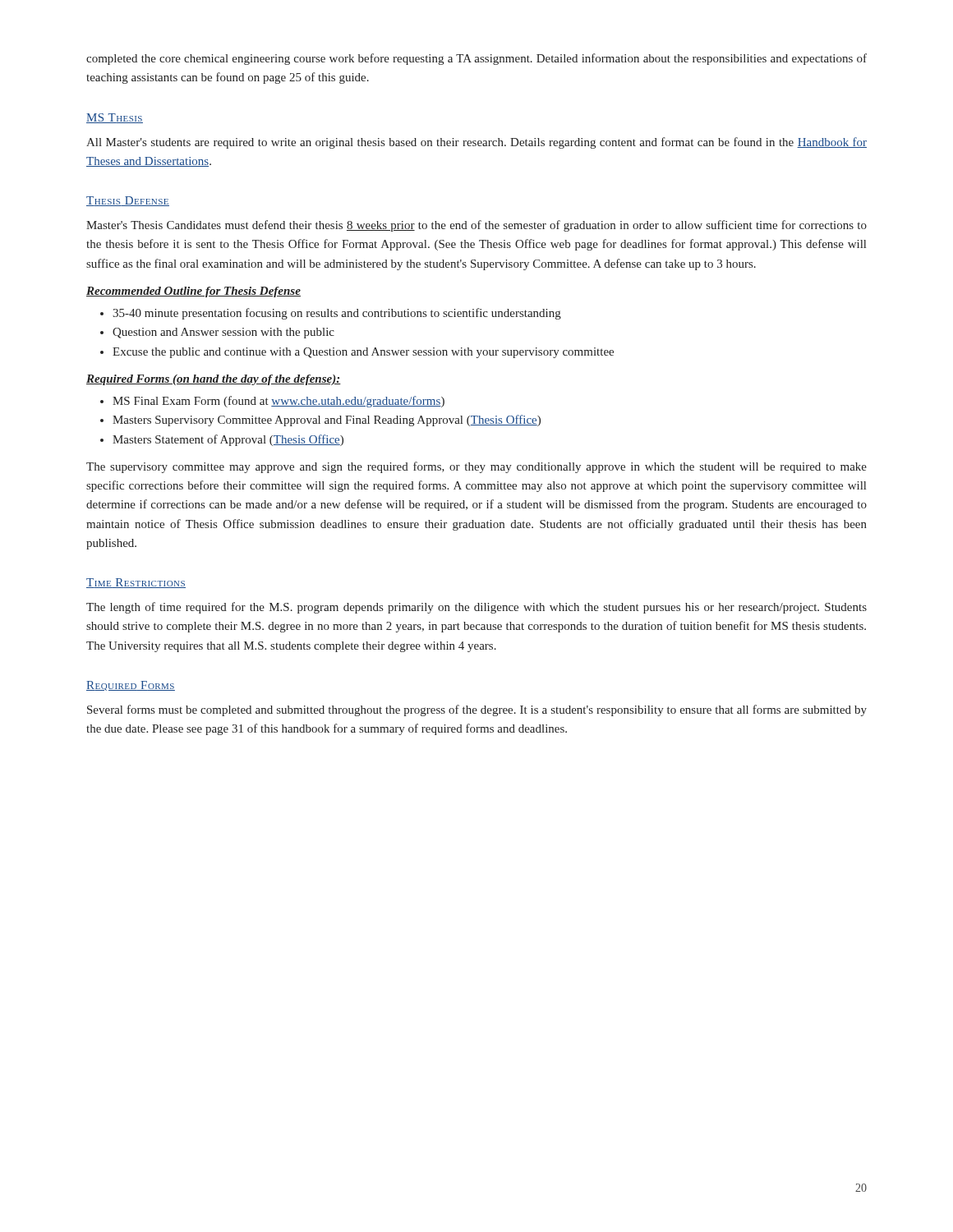Find the list item that says "Masters Supervisory Committee"
This screenshot has height=1232, width=953.
tap(476, 420)
